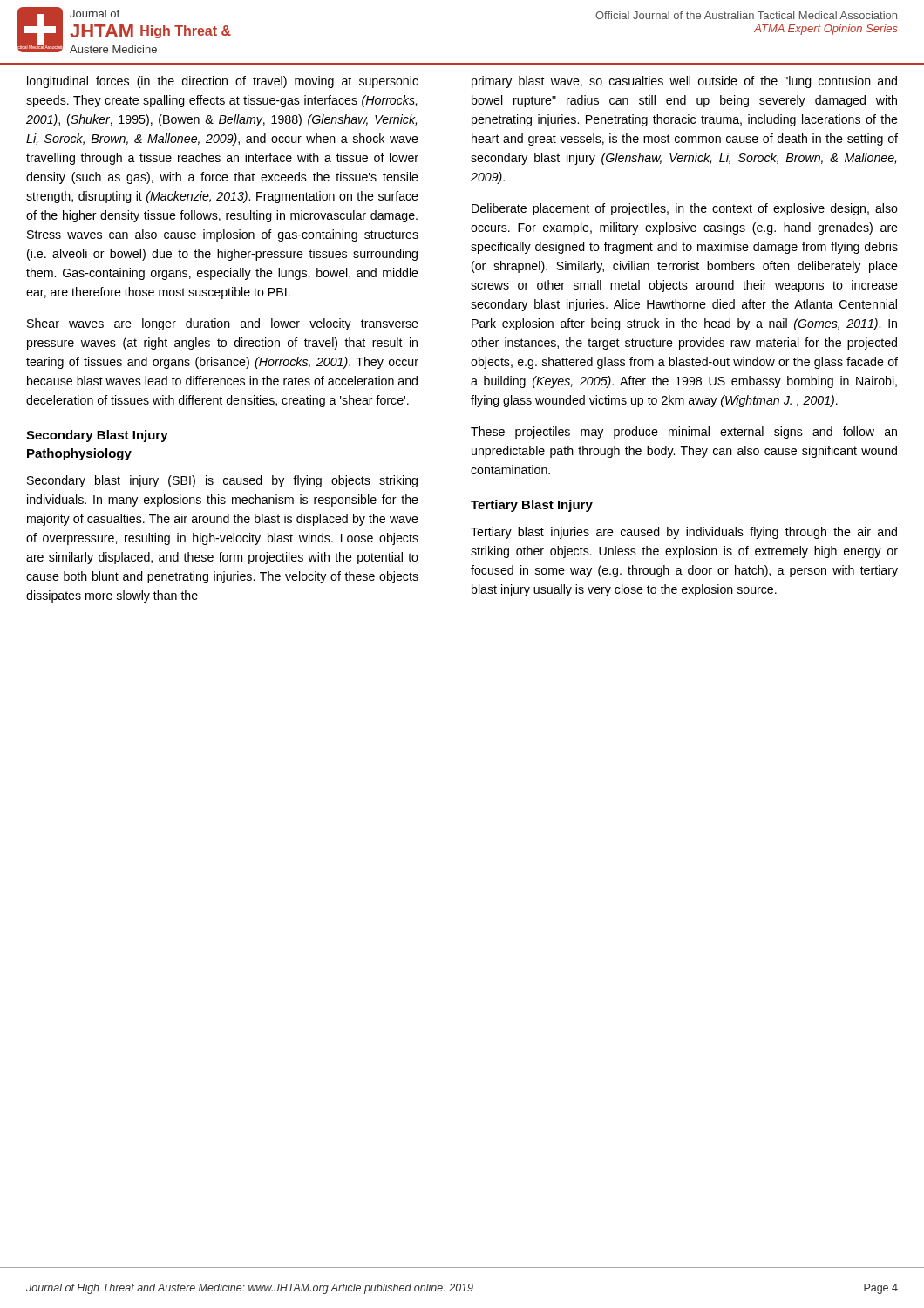
Task: Navigate to the text starting "Secondary Blast InjuryPathophysiology"
Action: point(97,444)
